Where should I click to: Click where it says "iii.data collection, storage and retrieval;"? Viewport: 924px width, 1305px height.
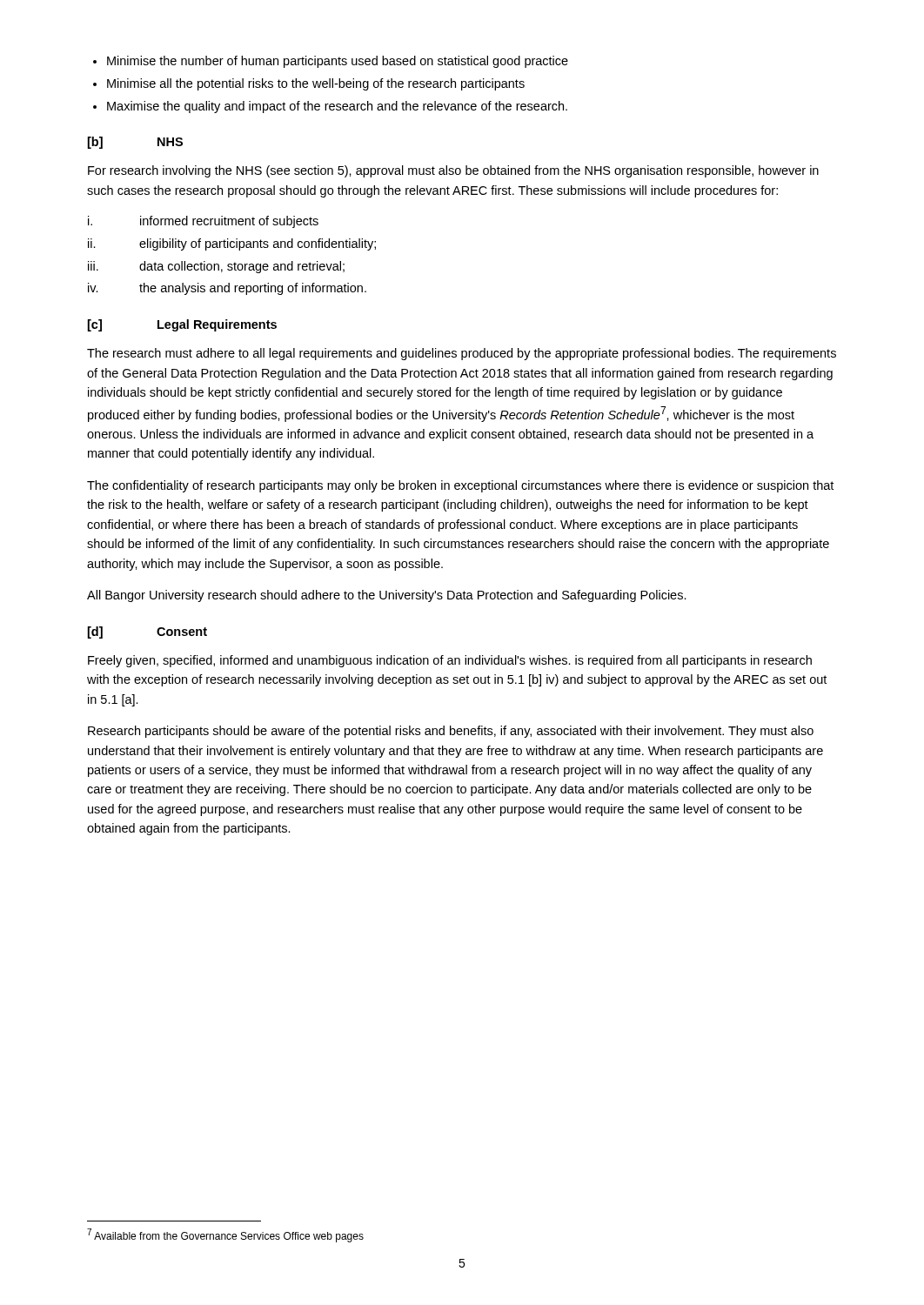coord(216,267)
